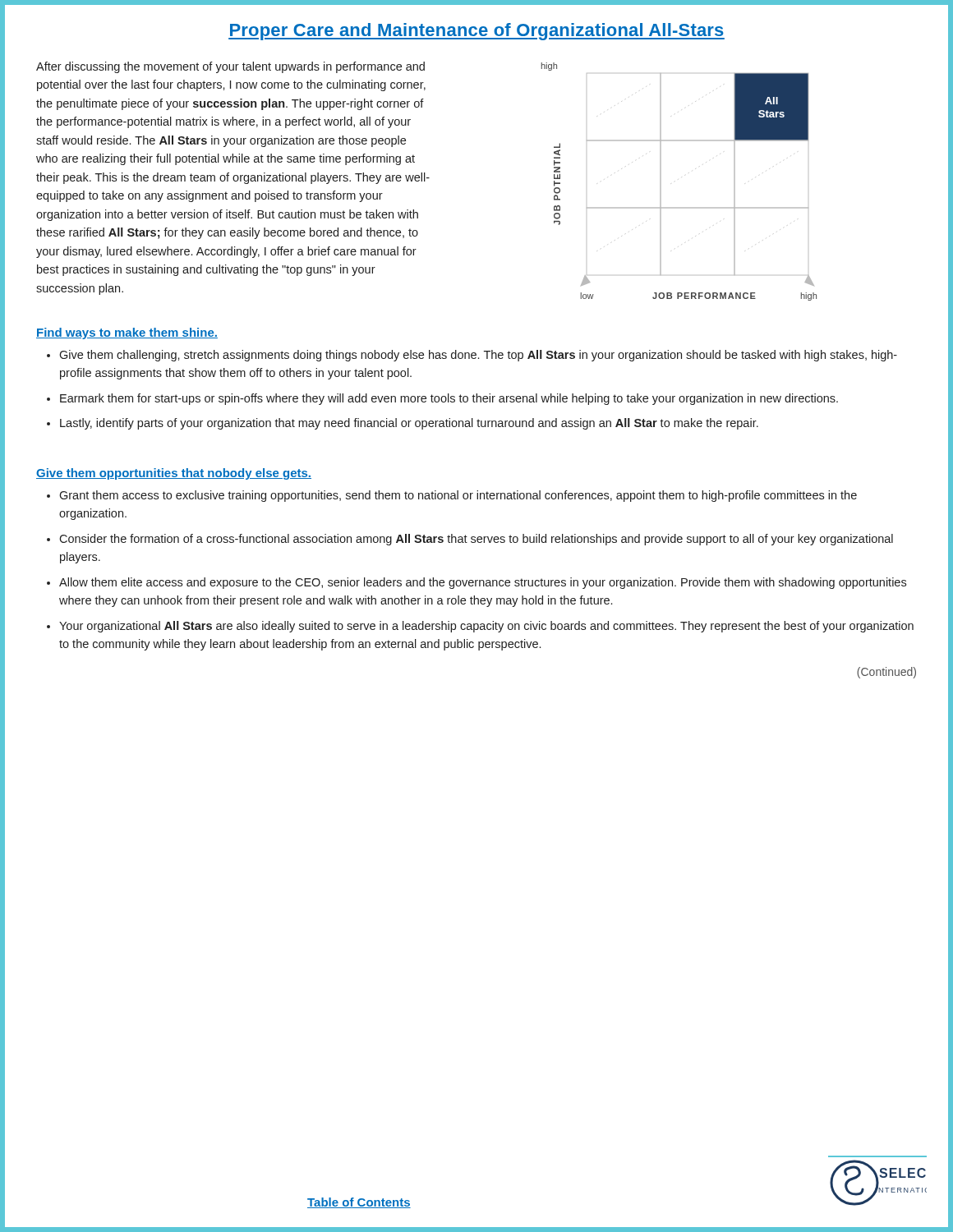This screenshot has height=1232, width=953.
Task: Locate the text "Find ways to make them shine."
Action: pyautogui.click(x=127, y=332)
